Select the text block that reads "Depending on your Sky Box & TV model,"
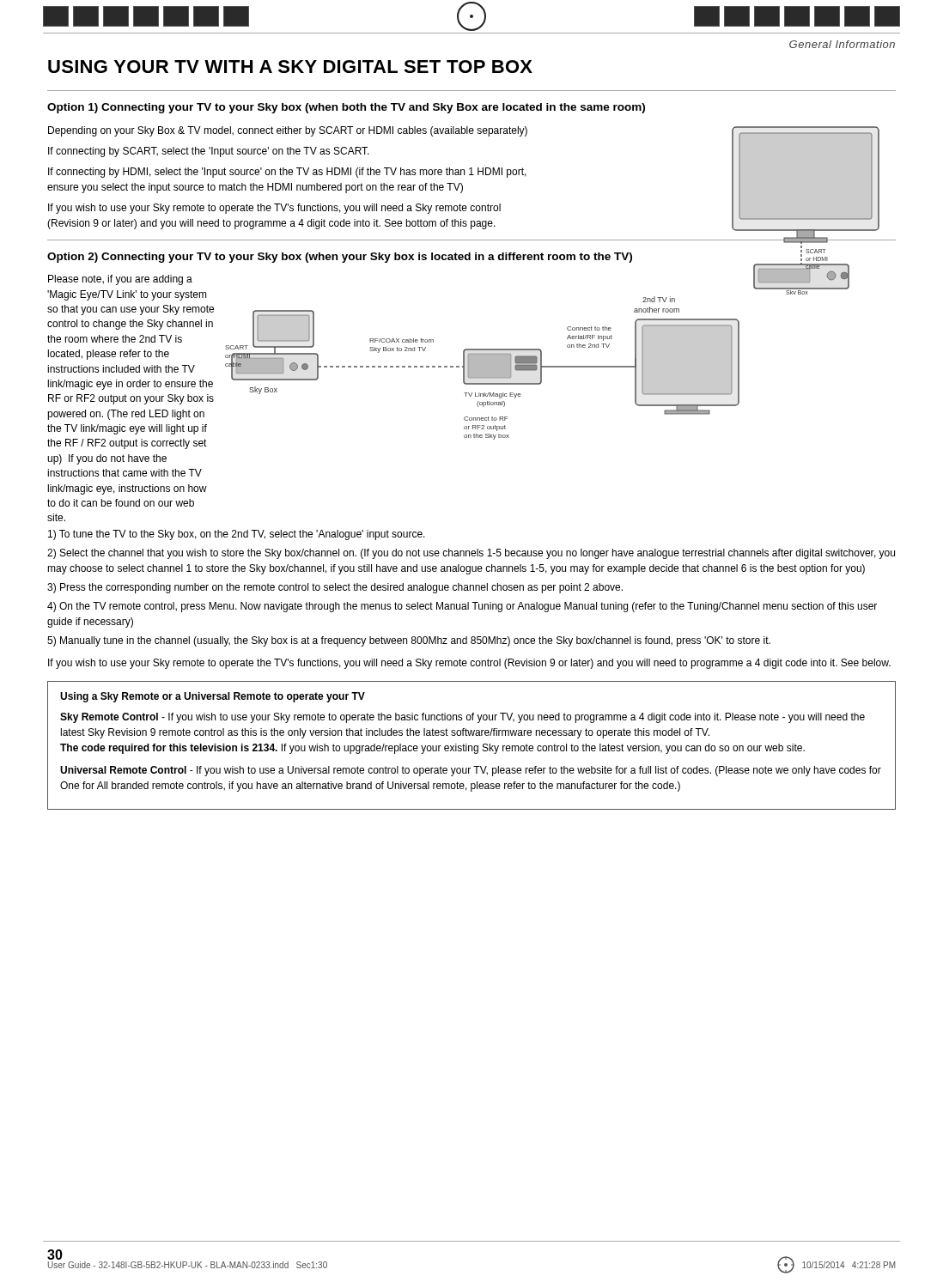The height and width of the screenshot is (1288, 943). pyautogui.click(x=288, y=131)
